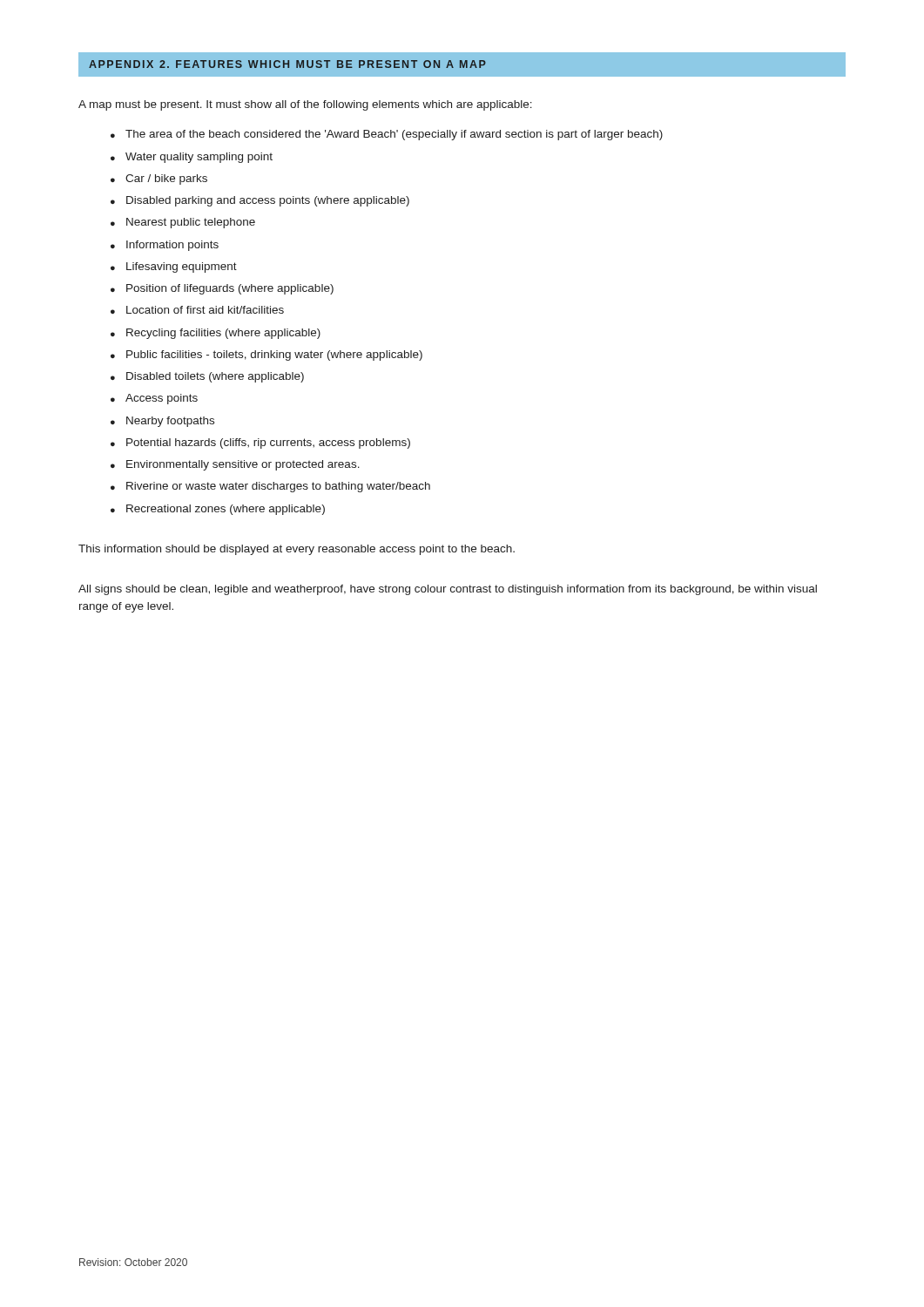Point to "●Car / bike parks"
The image size is (924, 1307).
coord(159,179)
